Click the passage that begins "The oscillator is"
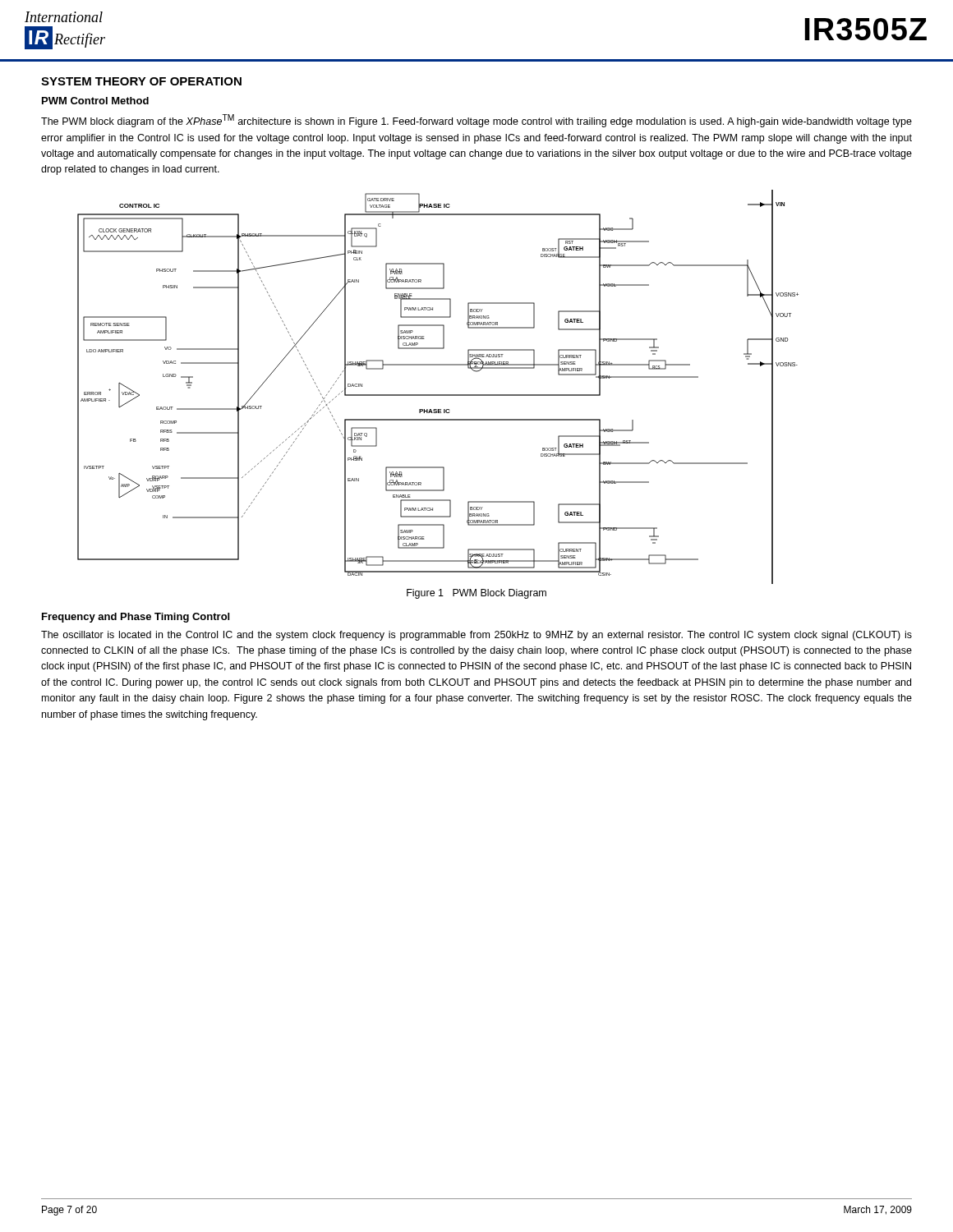Screen dimensions: 1232x953 [476, 674]
